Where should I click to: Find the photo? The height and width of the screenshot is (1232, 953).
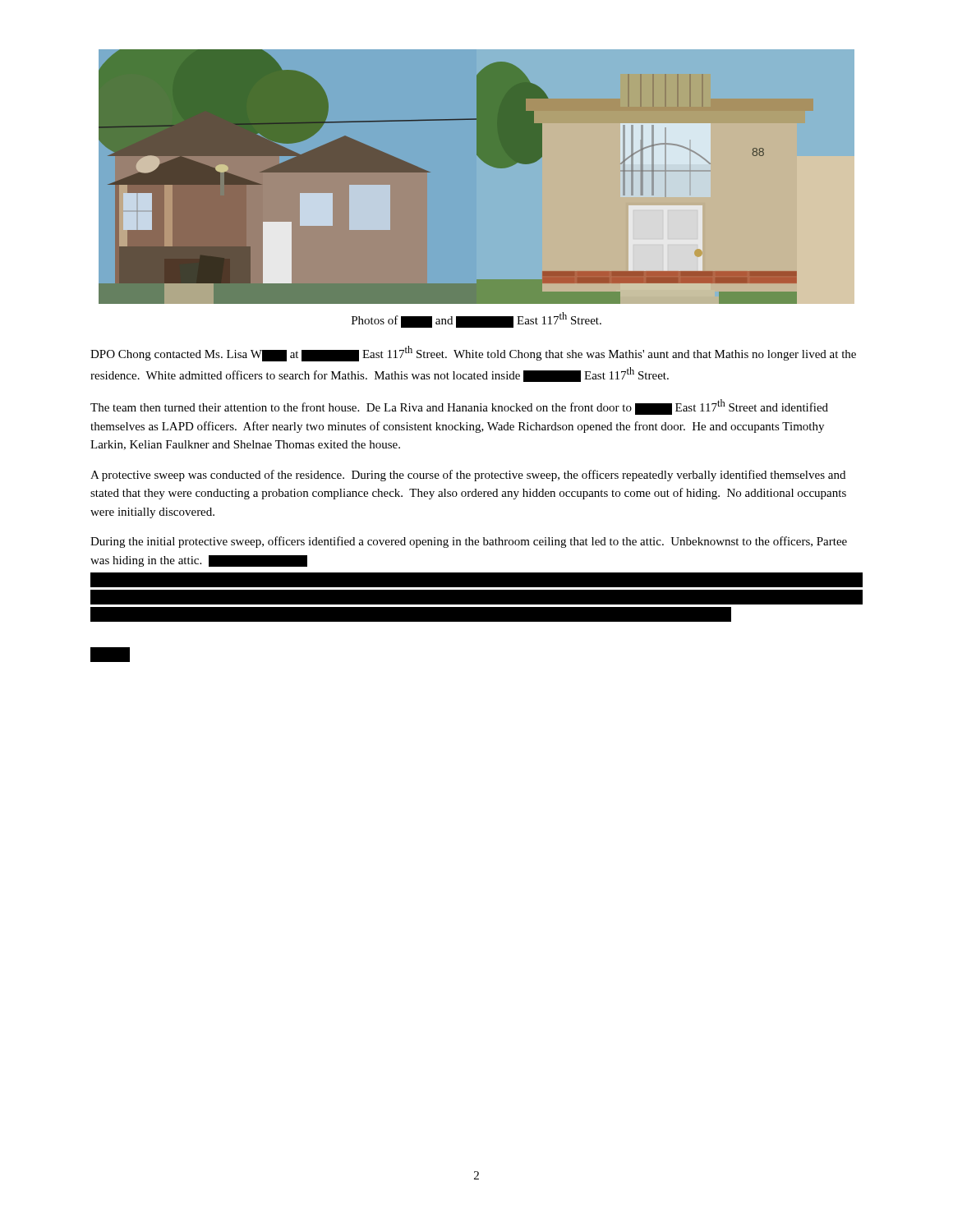coord(476,177)
